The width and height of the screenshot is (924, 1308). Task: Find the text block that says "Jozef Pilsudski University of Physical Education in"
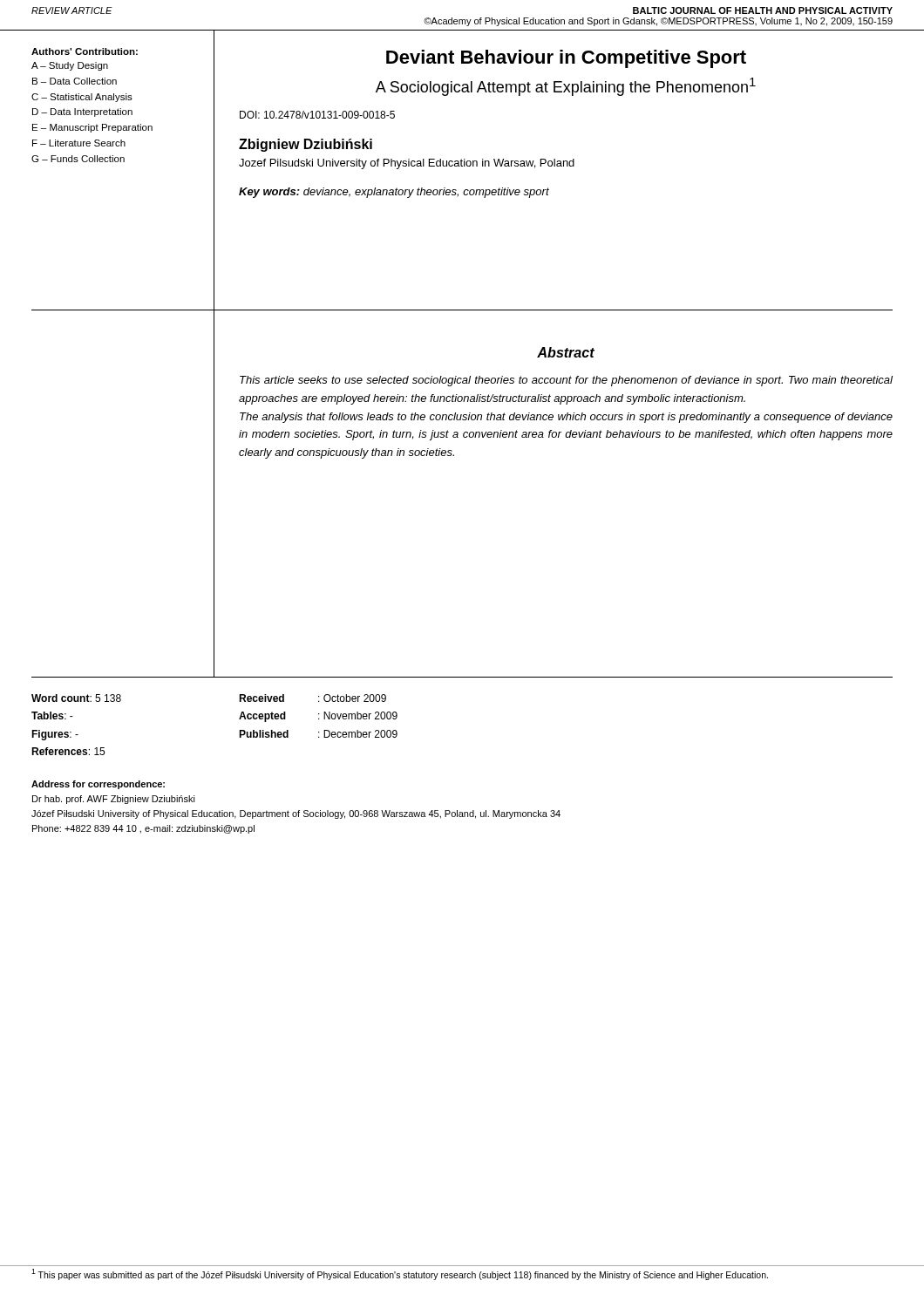click(407, 163)
